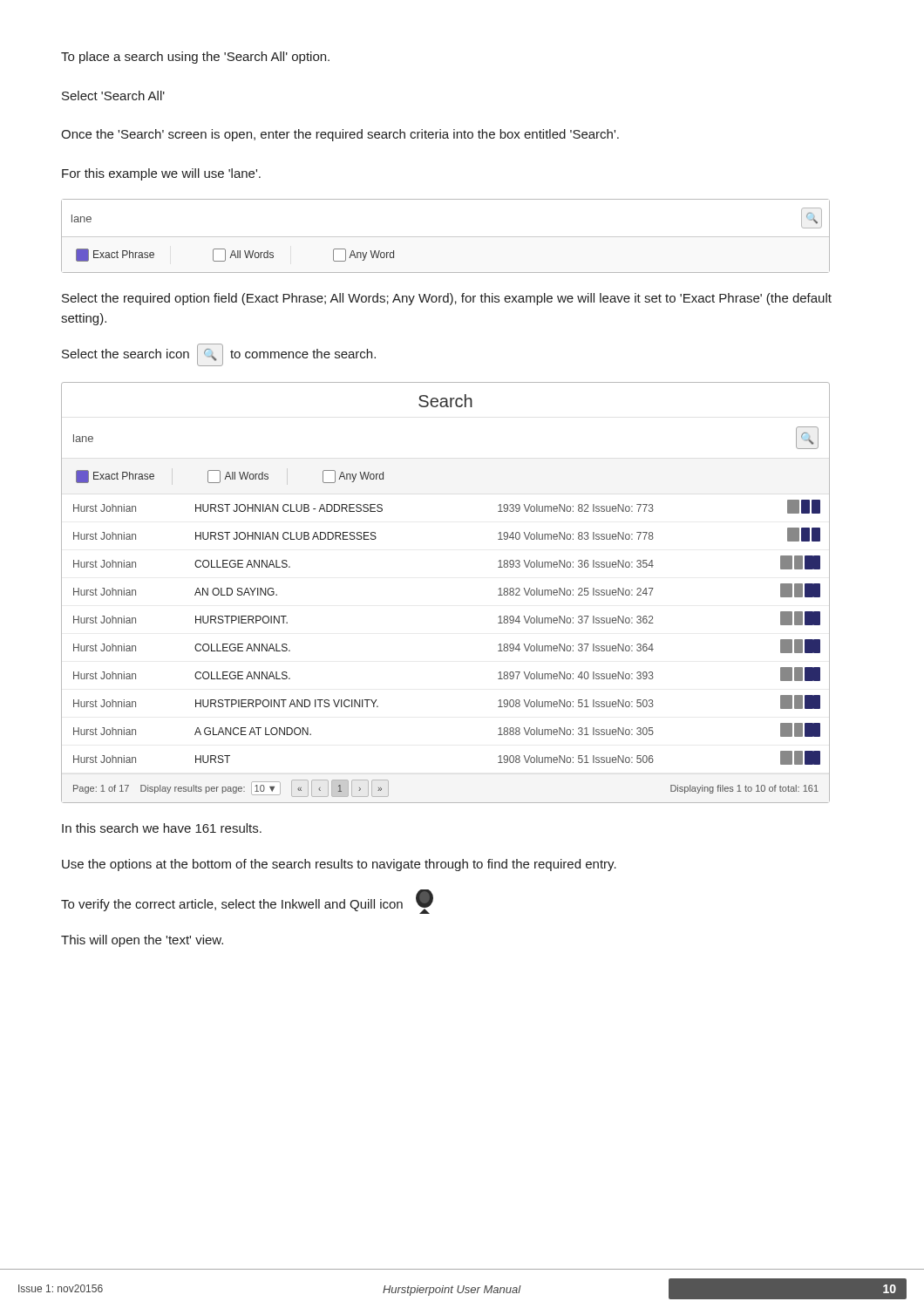Image resolution: width=924 pixels, height=1308 pixels.
Task: Click where it says "Select 'Search All'"
Action: [113, 95]
